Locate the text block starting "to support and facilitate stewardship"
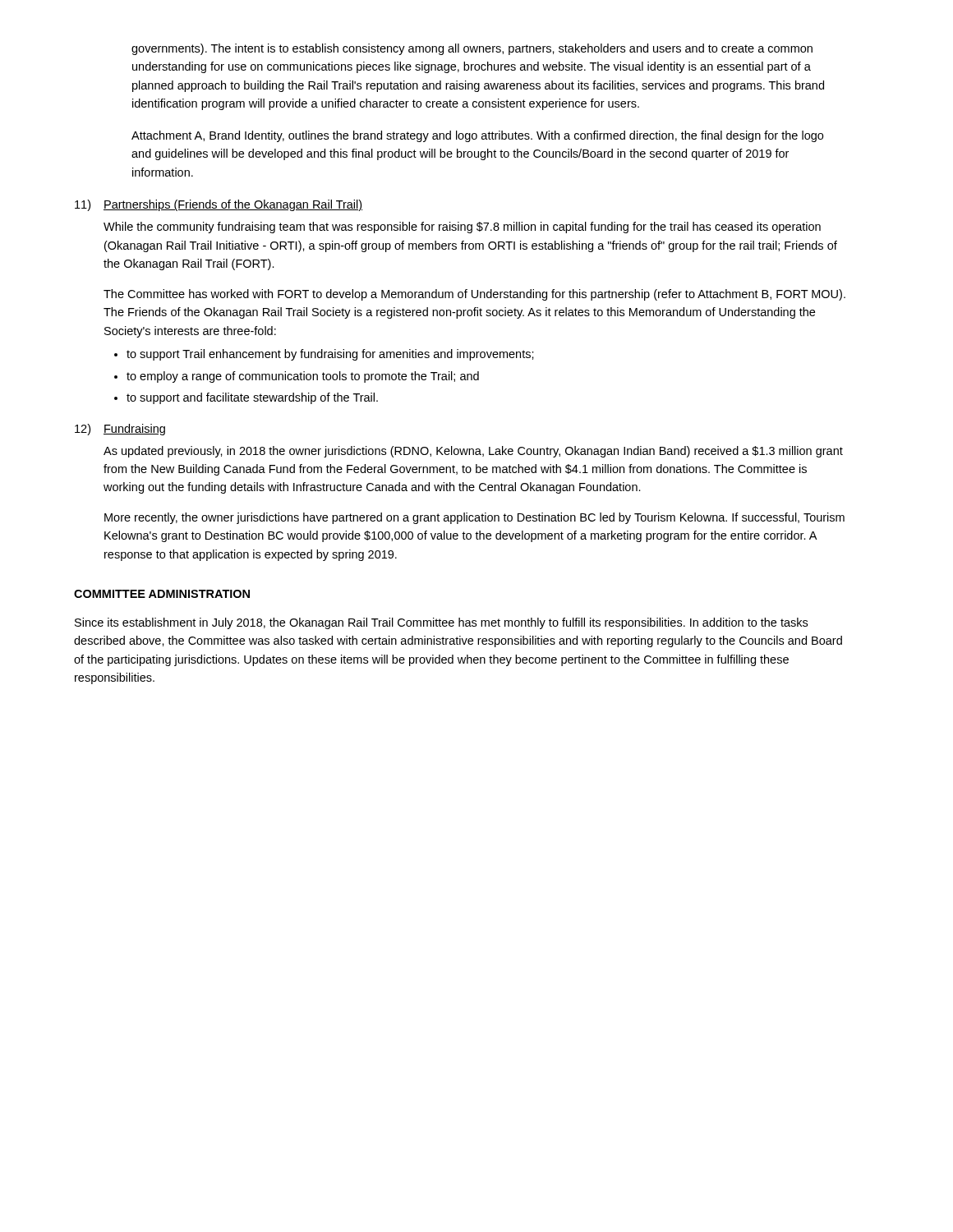 246,398
